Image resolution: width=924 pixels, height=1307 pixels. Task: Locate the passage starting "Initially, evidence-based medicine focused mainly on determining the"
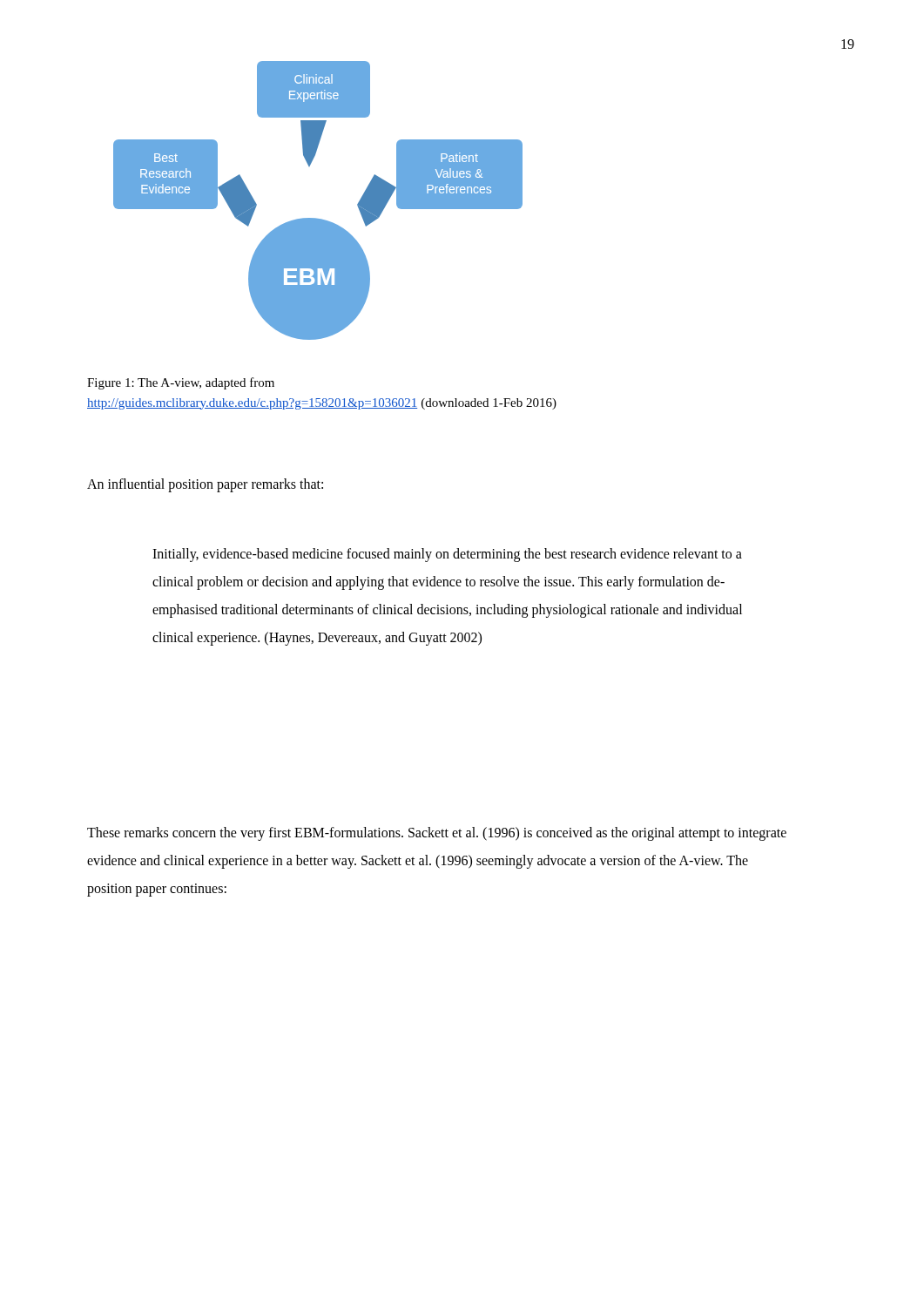point(447,596)
